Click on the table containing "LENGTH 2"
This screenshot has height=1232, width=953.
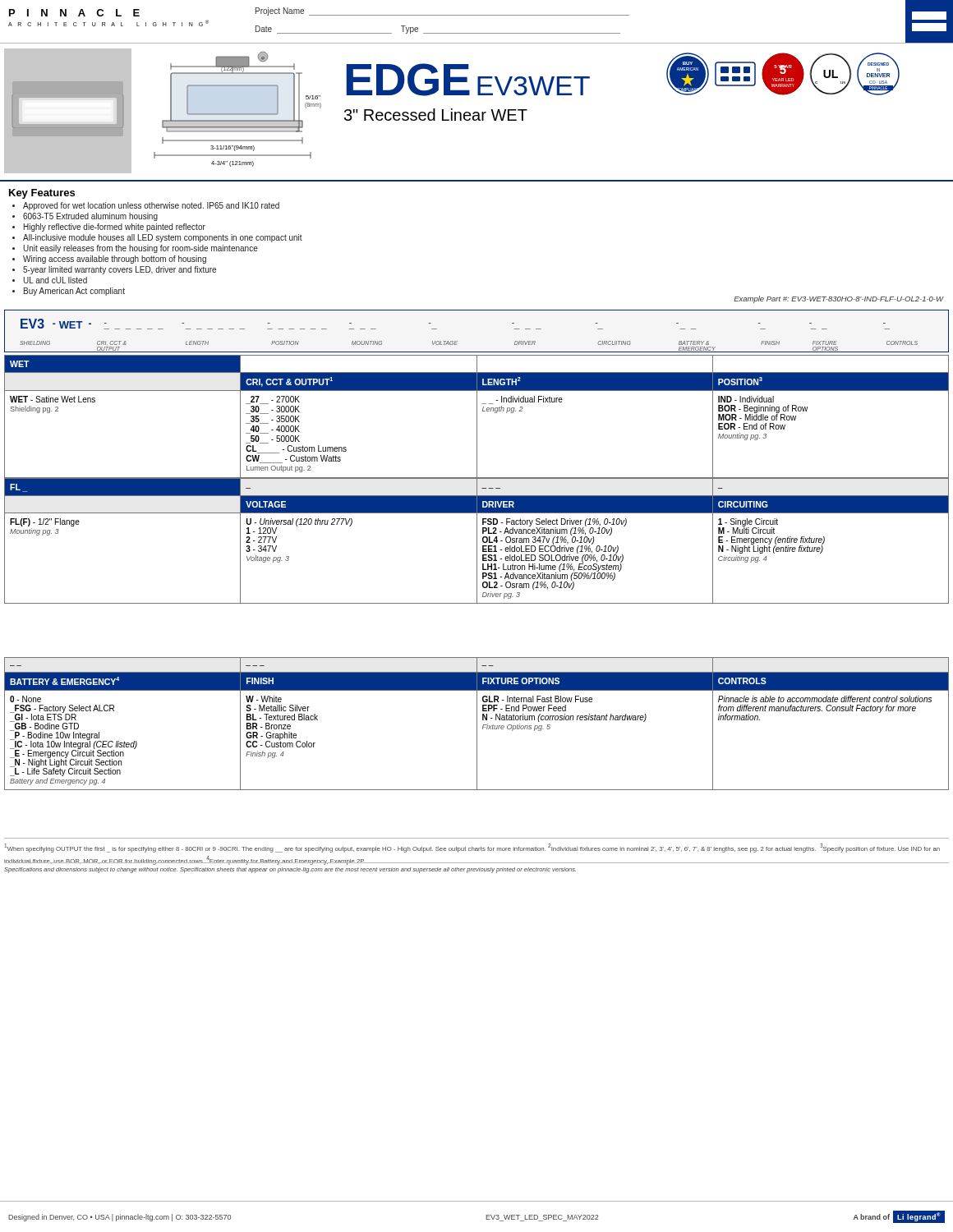476,416
